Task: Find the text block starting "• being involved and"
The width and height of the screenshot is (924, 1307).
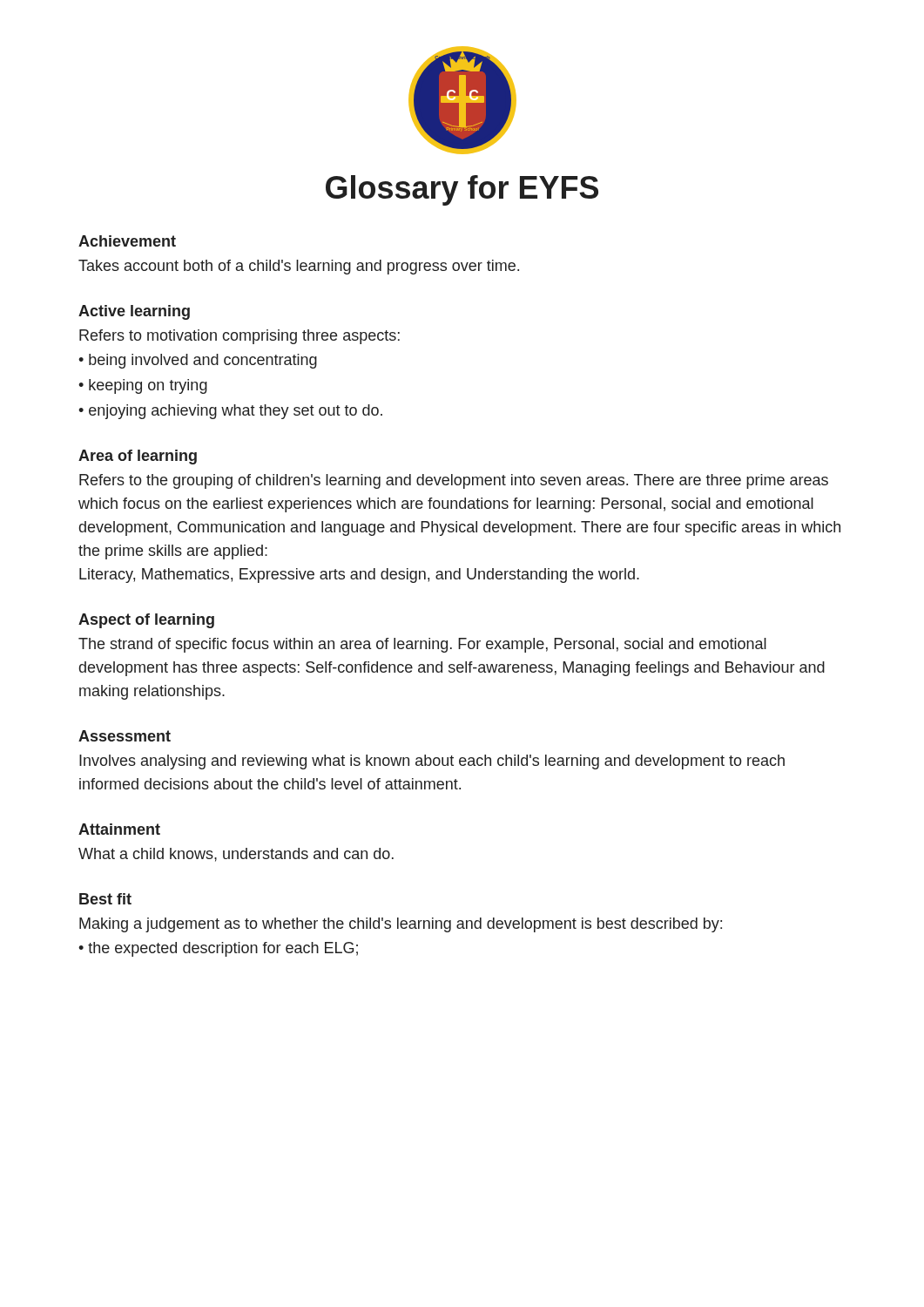Action: 198,360
